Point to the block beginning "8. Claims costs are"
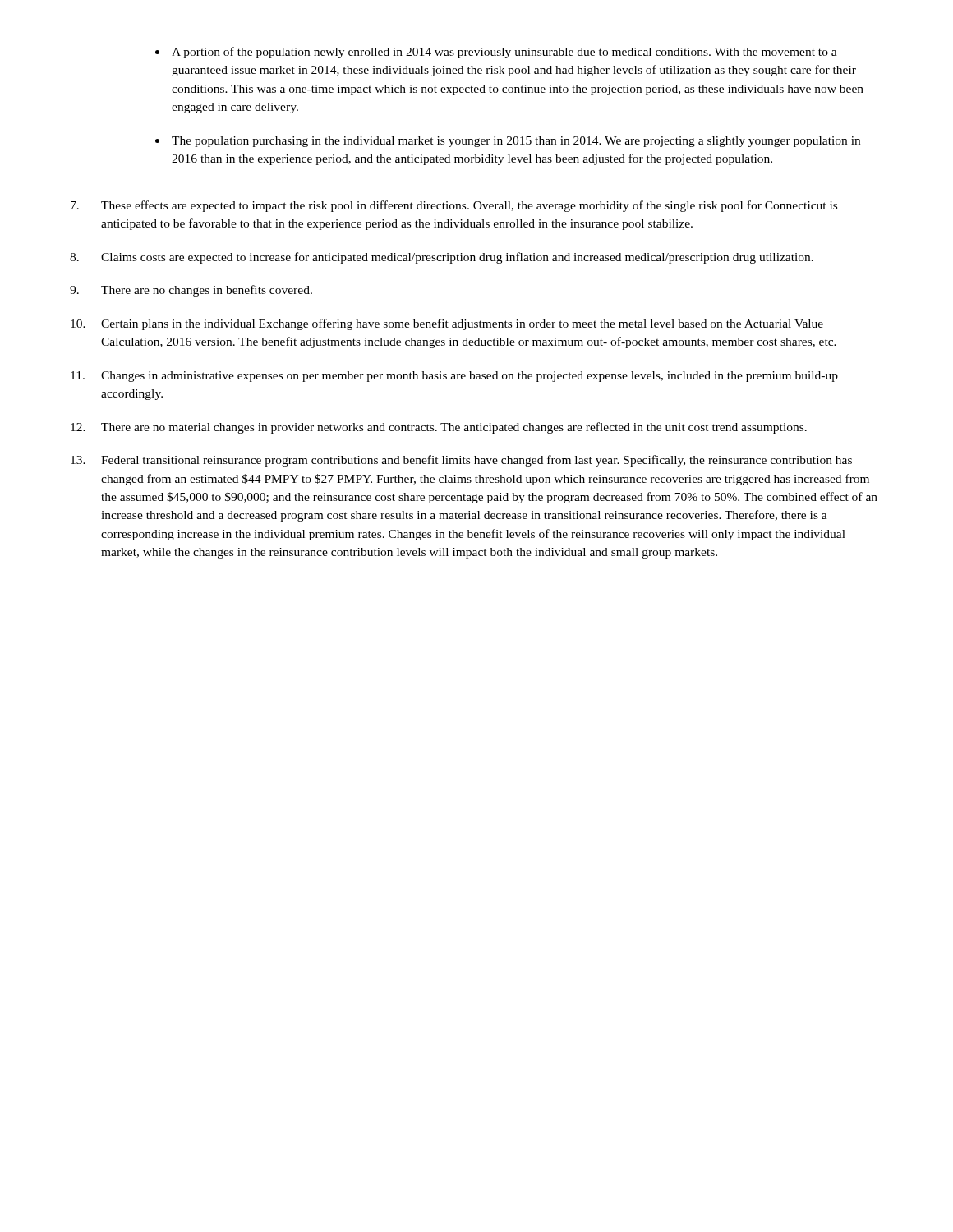The height and width of the screenshot is (1232, 953). click(x=476, y=257)
